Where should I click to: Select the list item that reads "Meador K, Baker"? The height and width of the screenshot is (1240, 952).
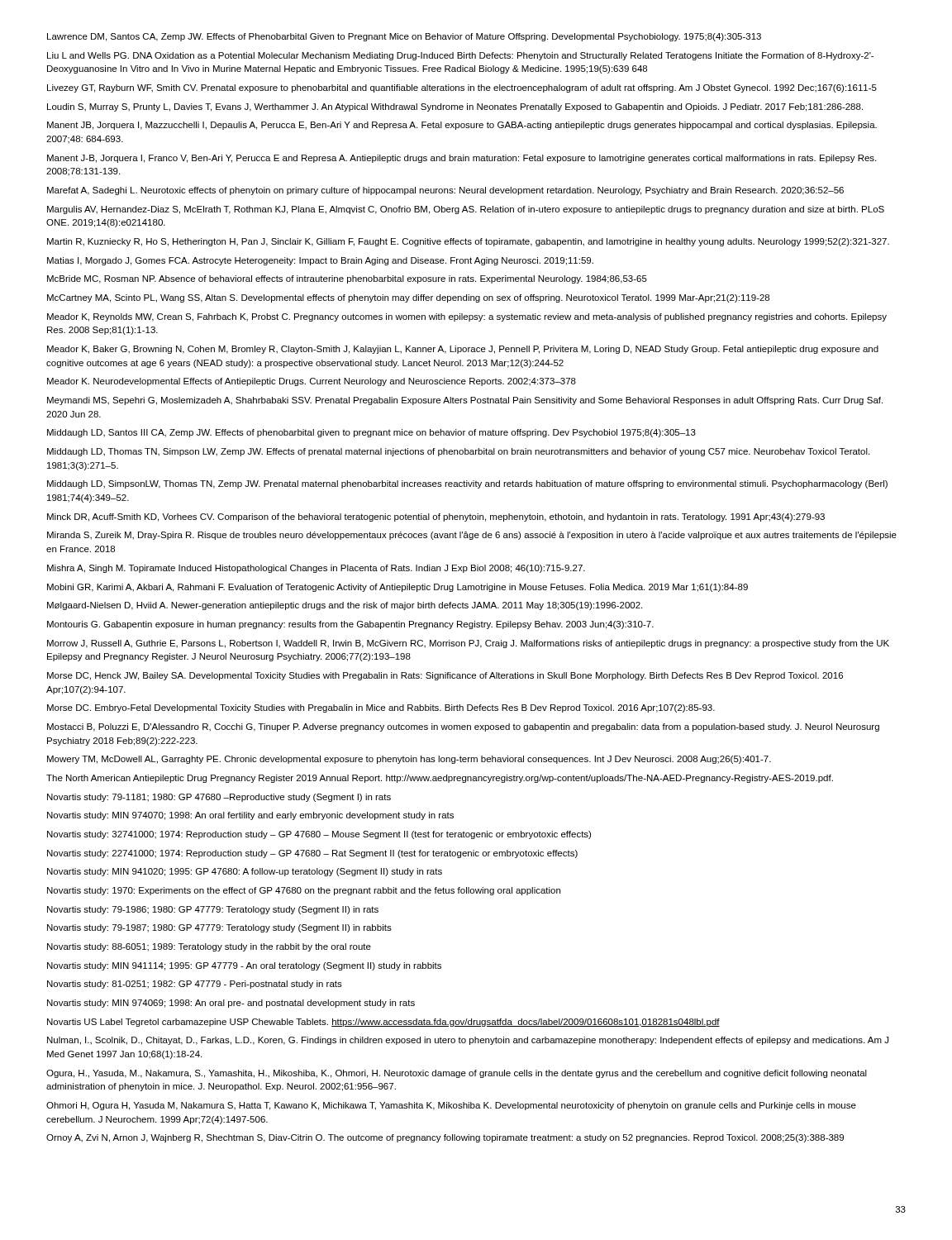[x=462, y=356]
